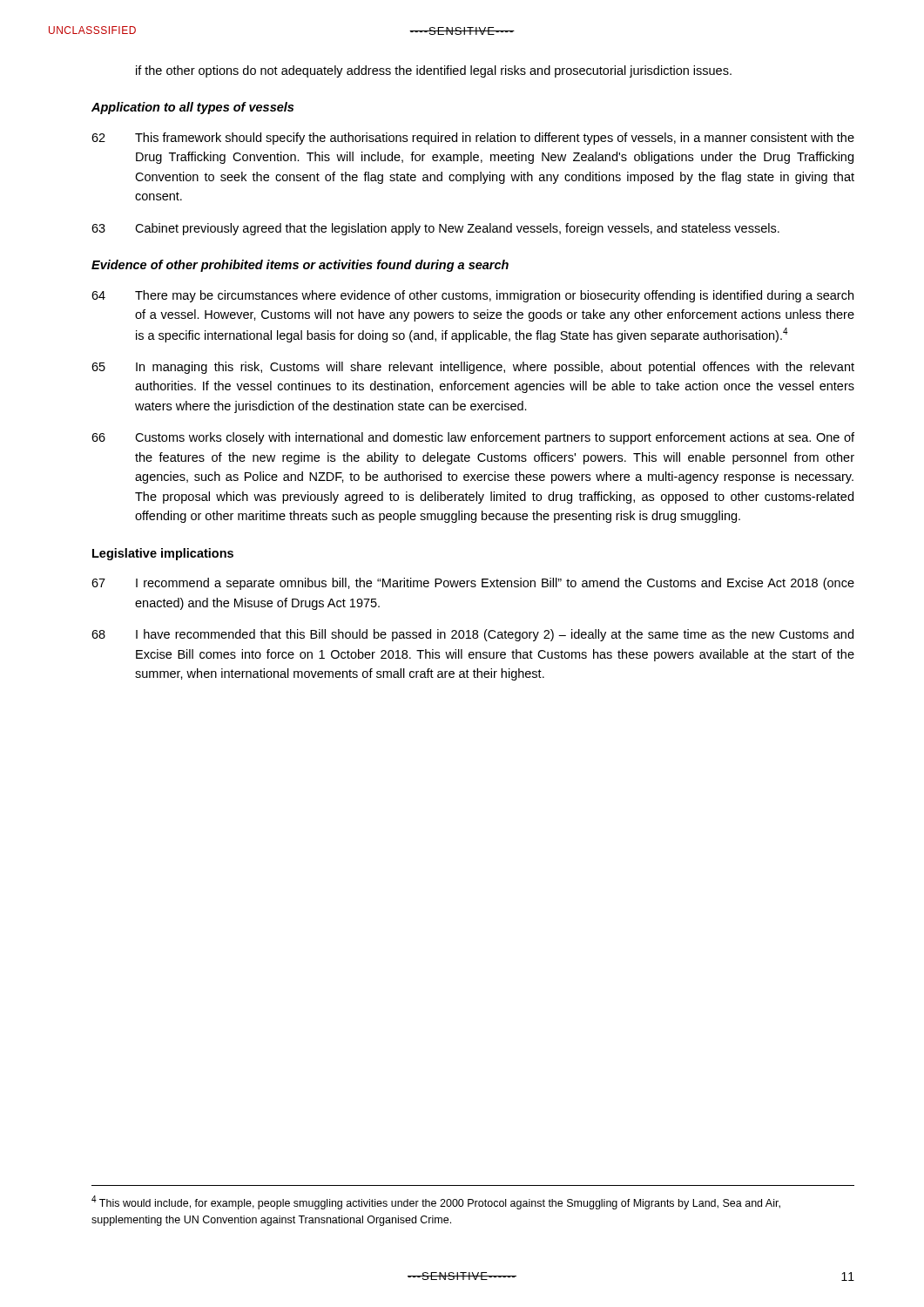Find the section header on this page that starts "Evidence of other prohibited items or activities"
The height and width of the screenshot is (1307, 924).
coord(300,265)
